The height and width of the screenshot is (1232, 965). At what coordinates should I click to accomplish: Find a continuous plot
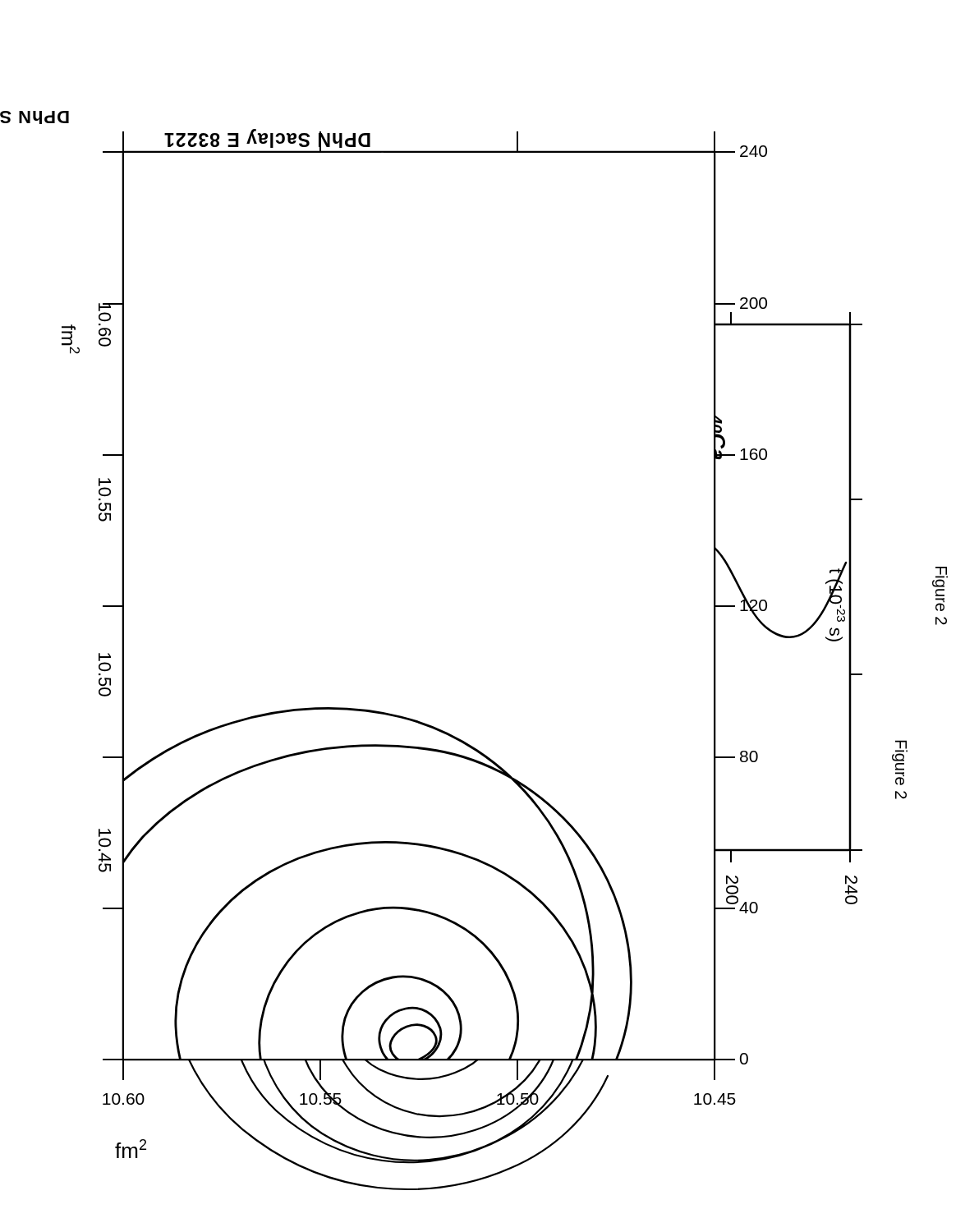click(x=480, y=620)
